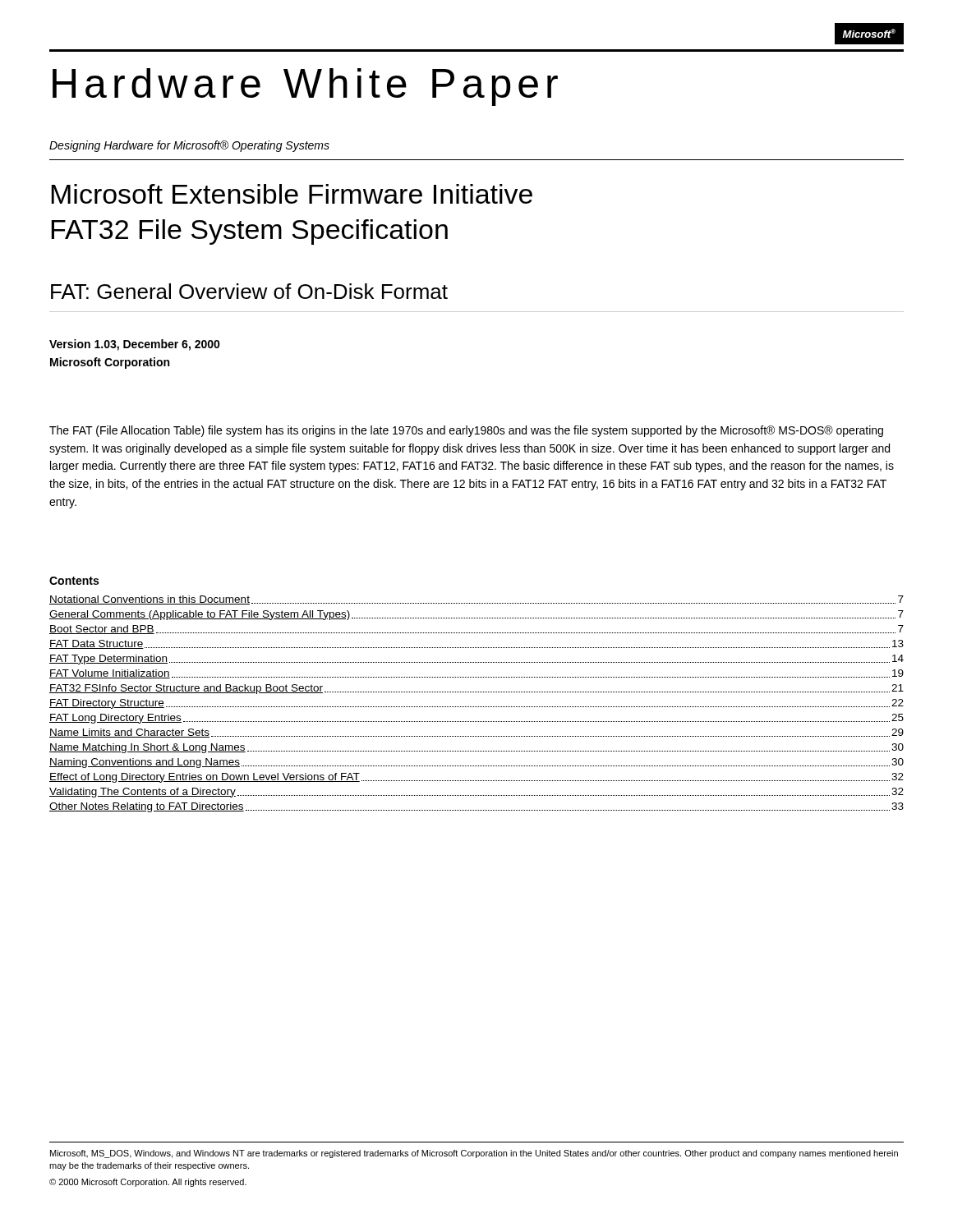The width and height of the screenshot is (953, 1232).
Task: Select the section header with the text "FAT: General Overview of On-Disk Format"
Action: pyautogui.click(x=248, y=292)
